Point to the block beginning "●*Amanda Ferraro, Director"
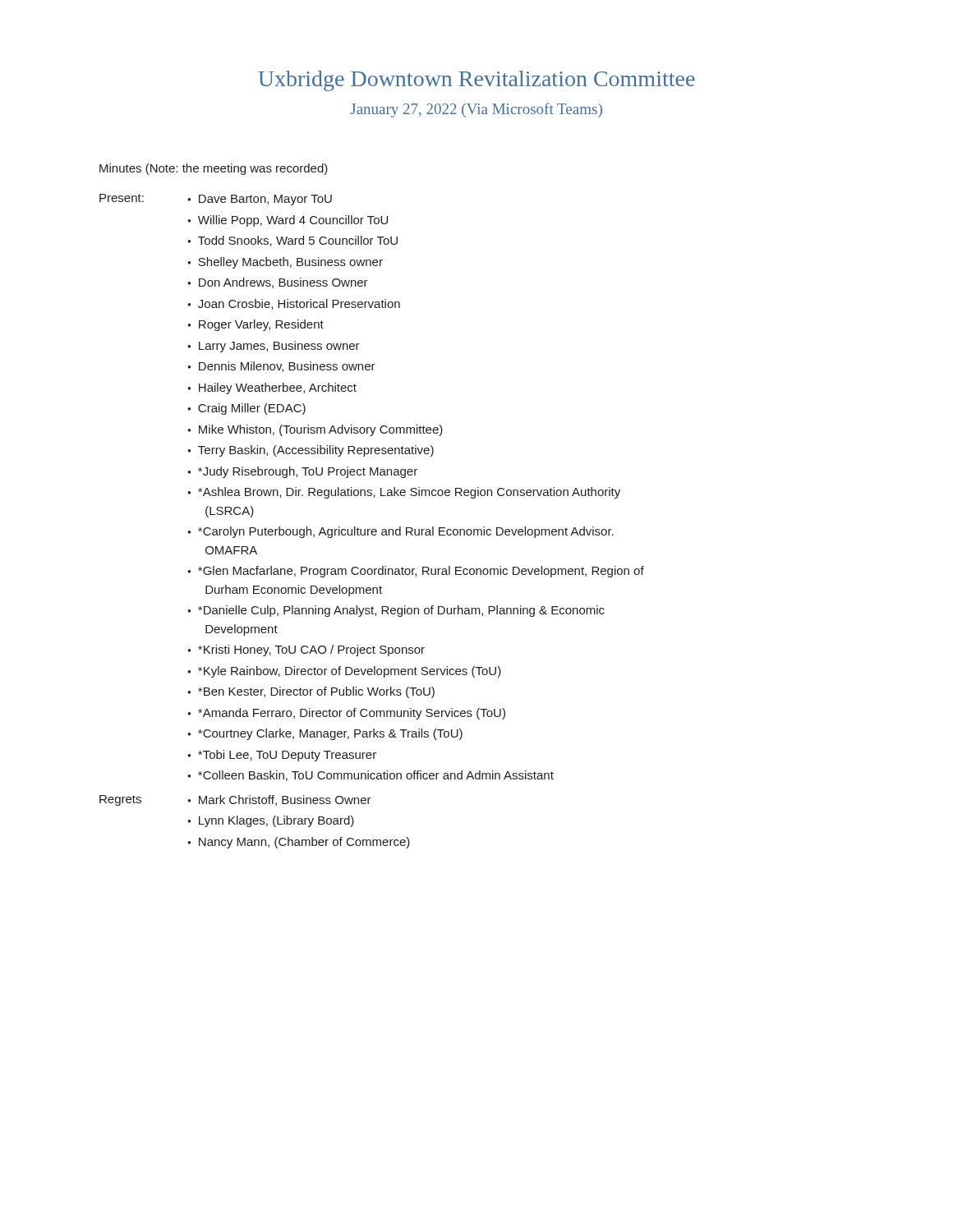The height and width of the screenshot is (1232, 953). pos(347,713)
